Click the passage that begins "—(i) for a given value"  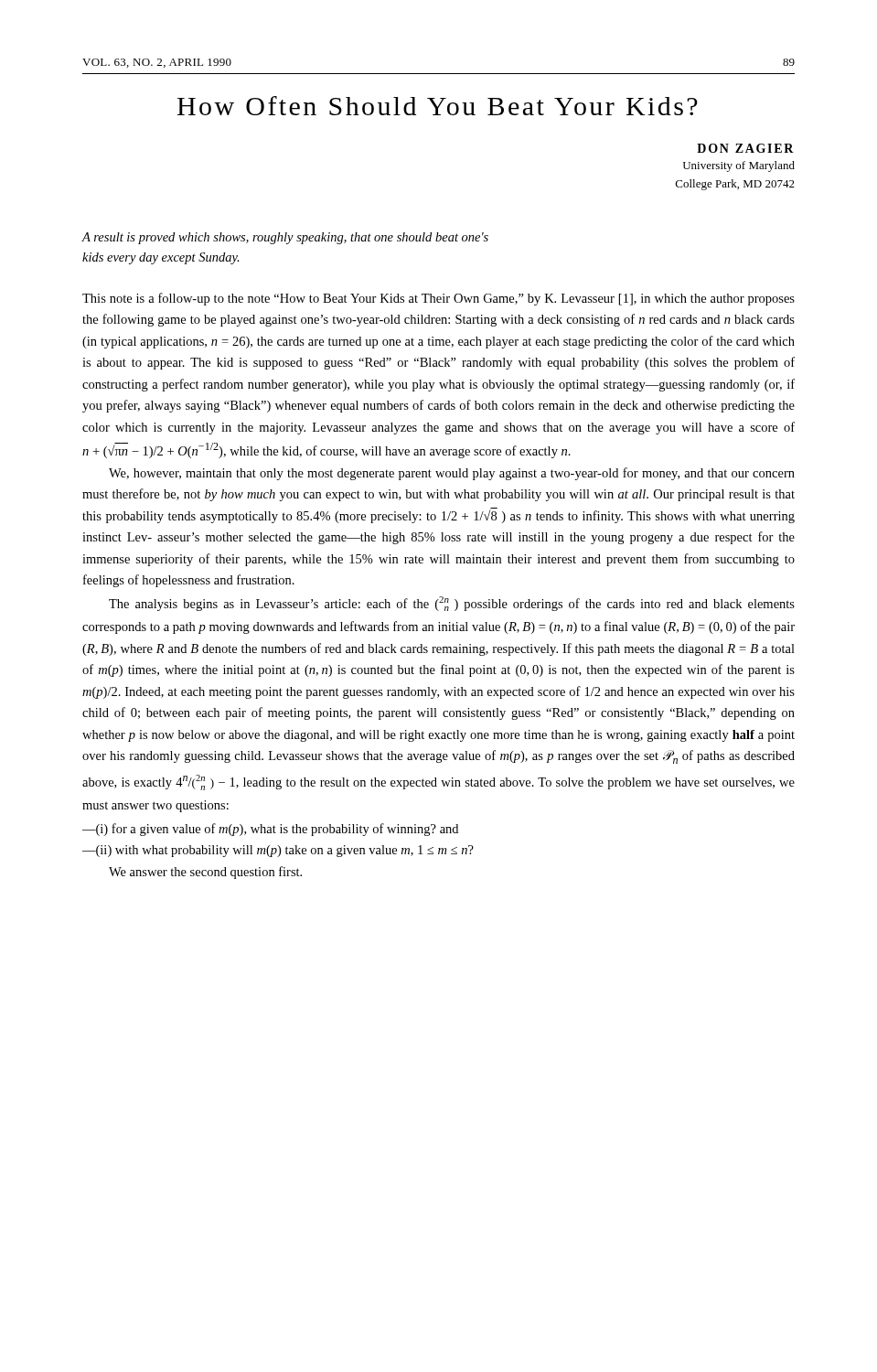click(270, 828)
